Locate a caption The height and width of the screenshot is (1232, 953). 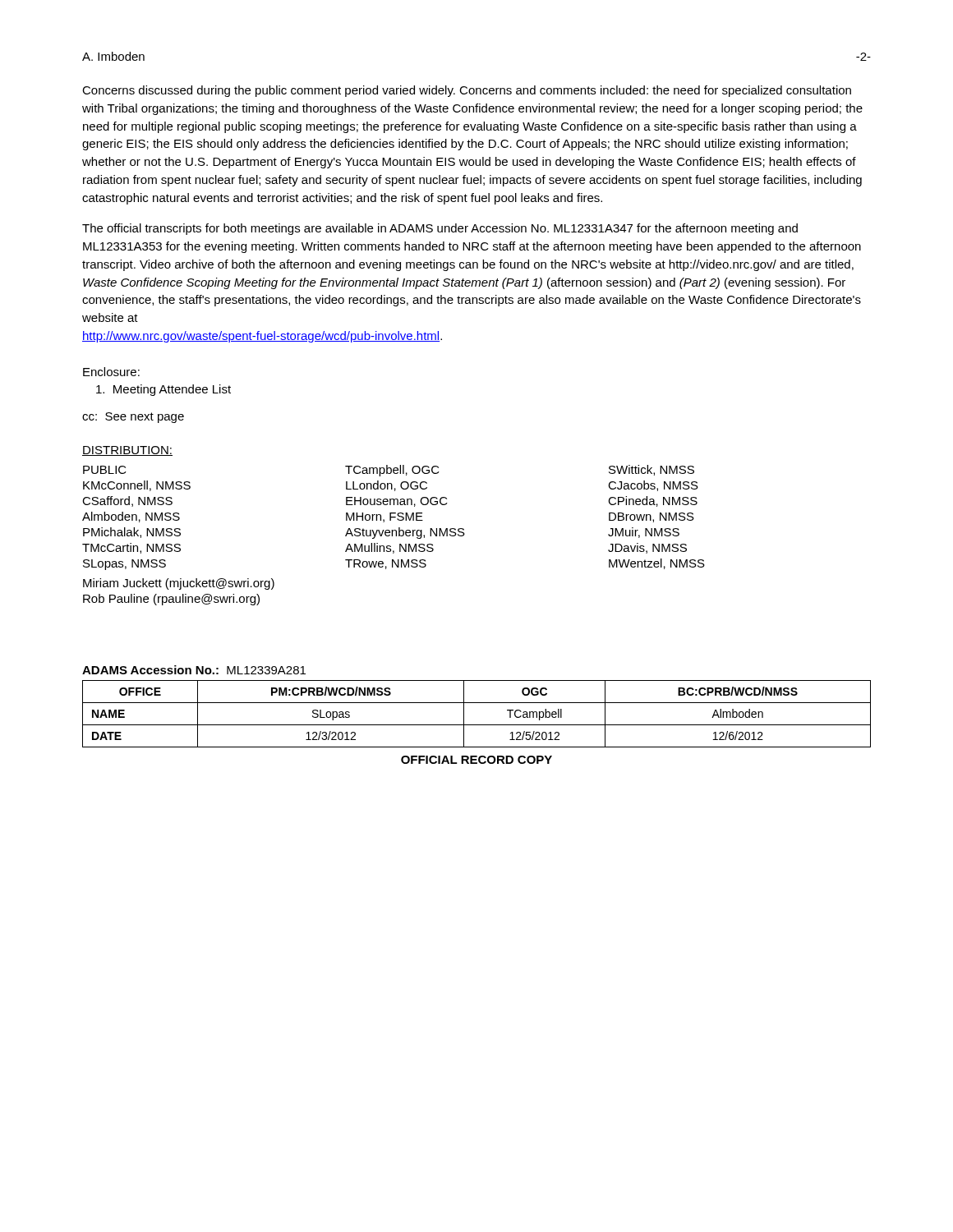(x=194, y=669)
